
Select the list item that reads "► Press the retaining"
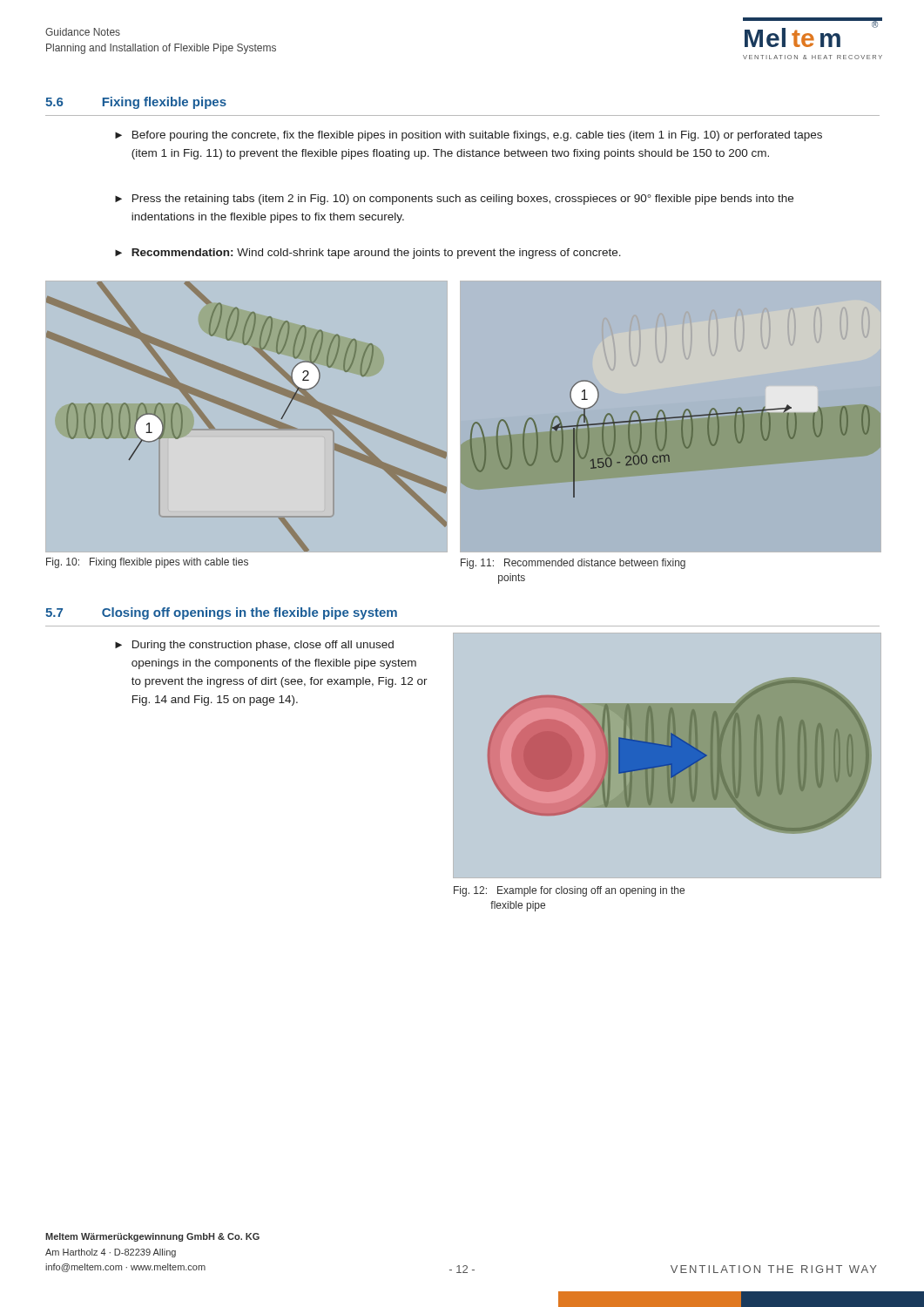pyautogui.click(x=479, y=208)
